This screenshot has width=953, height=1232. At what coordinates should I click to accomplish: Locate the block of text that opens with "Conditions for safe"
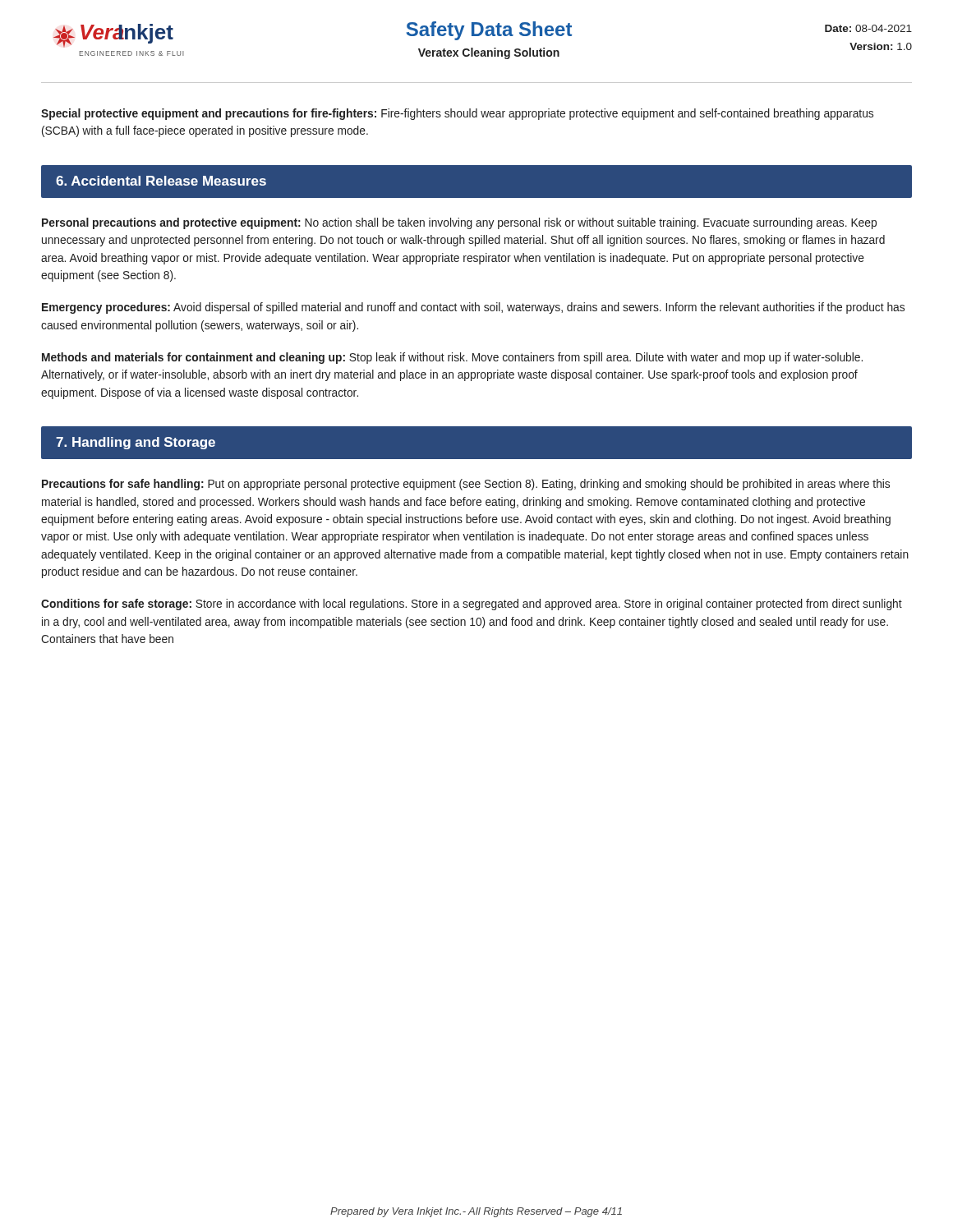[x=471, y=622]
